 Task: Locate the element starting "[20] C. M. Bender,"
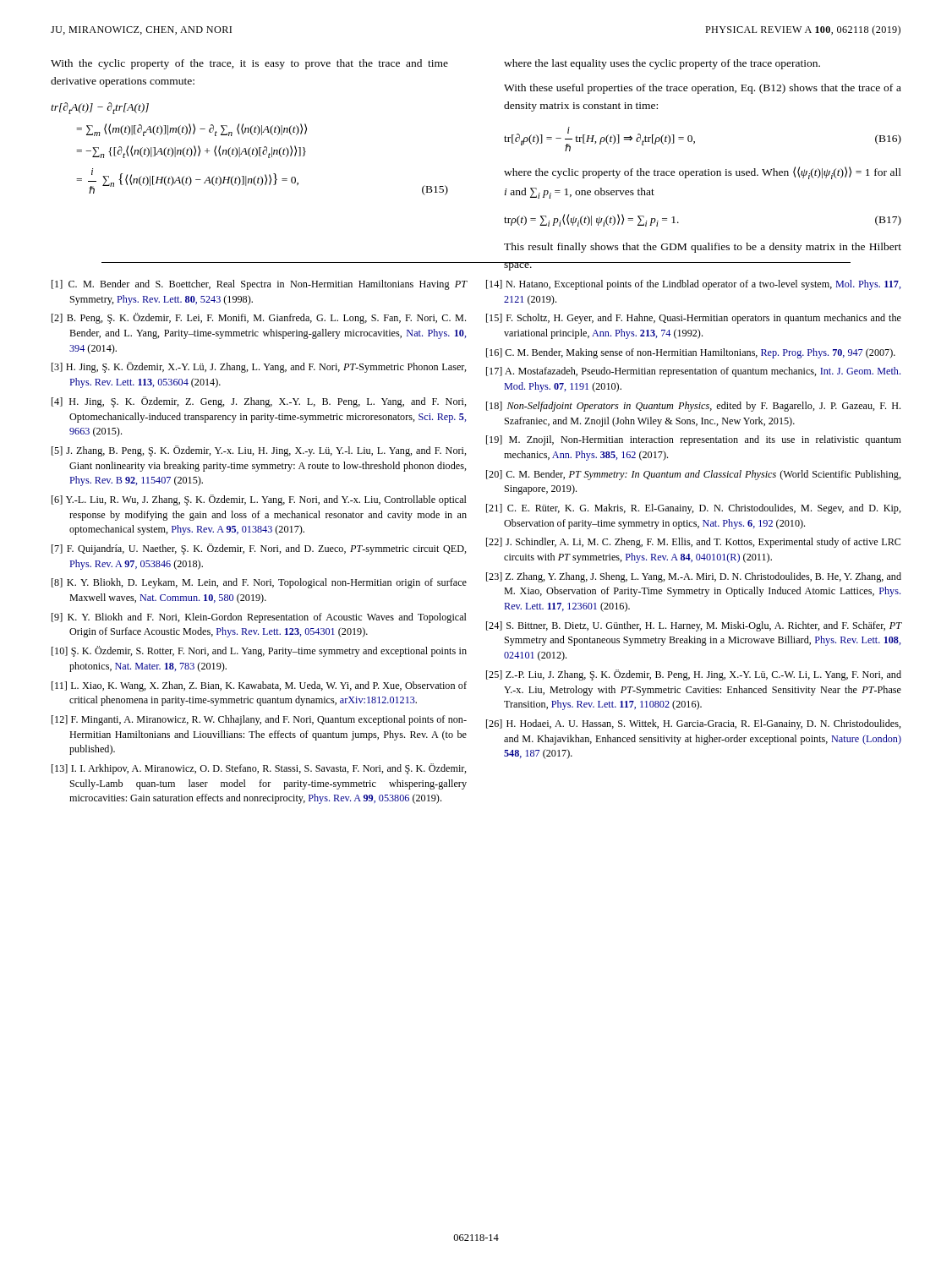(693, 481)
